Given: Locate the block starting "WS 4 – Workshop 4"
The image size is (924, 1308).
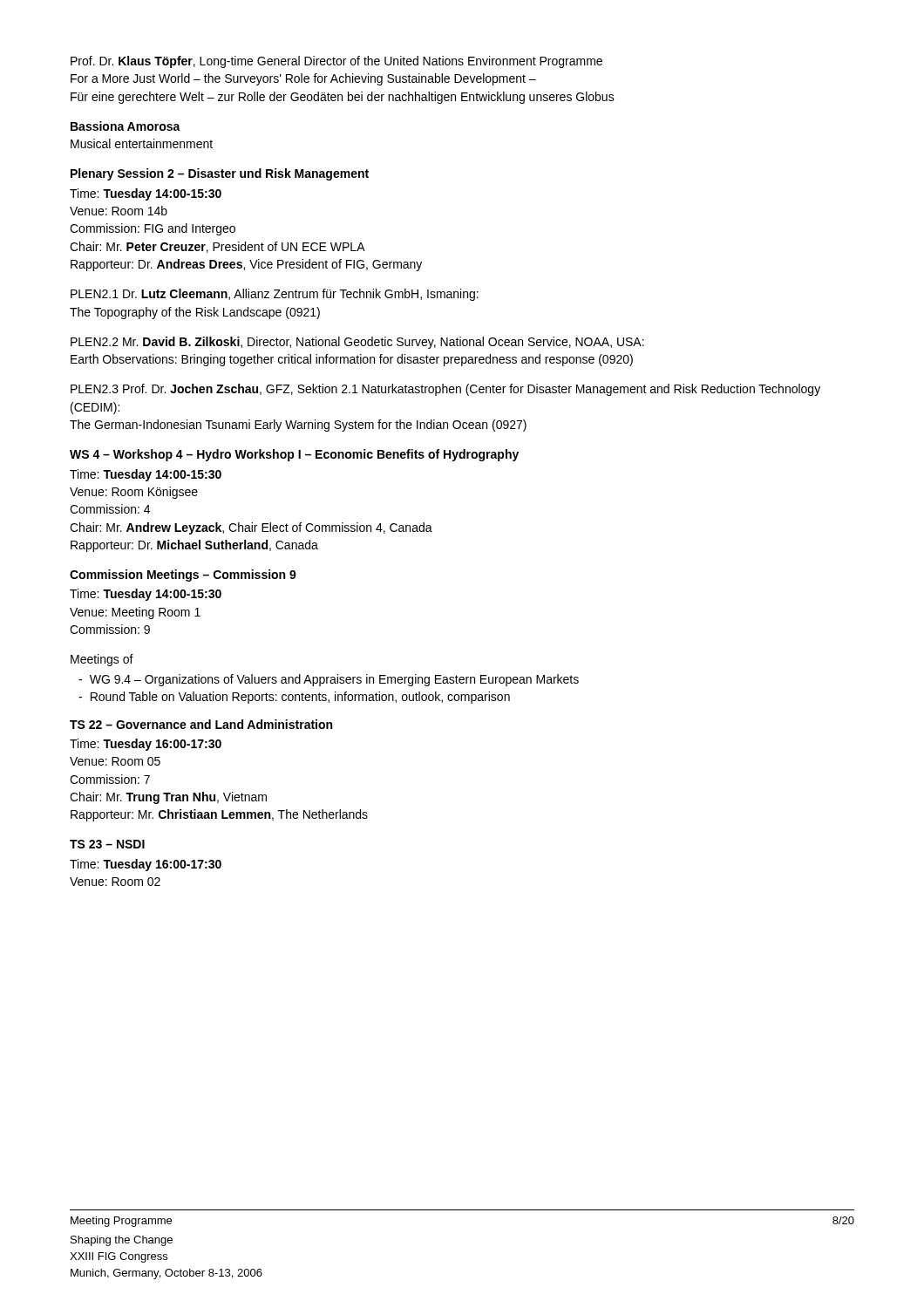Looking at the screenshot, I should 462,455.
